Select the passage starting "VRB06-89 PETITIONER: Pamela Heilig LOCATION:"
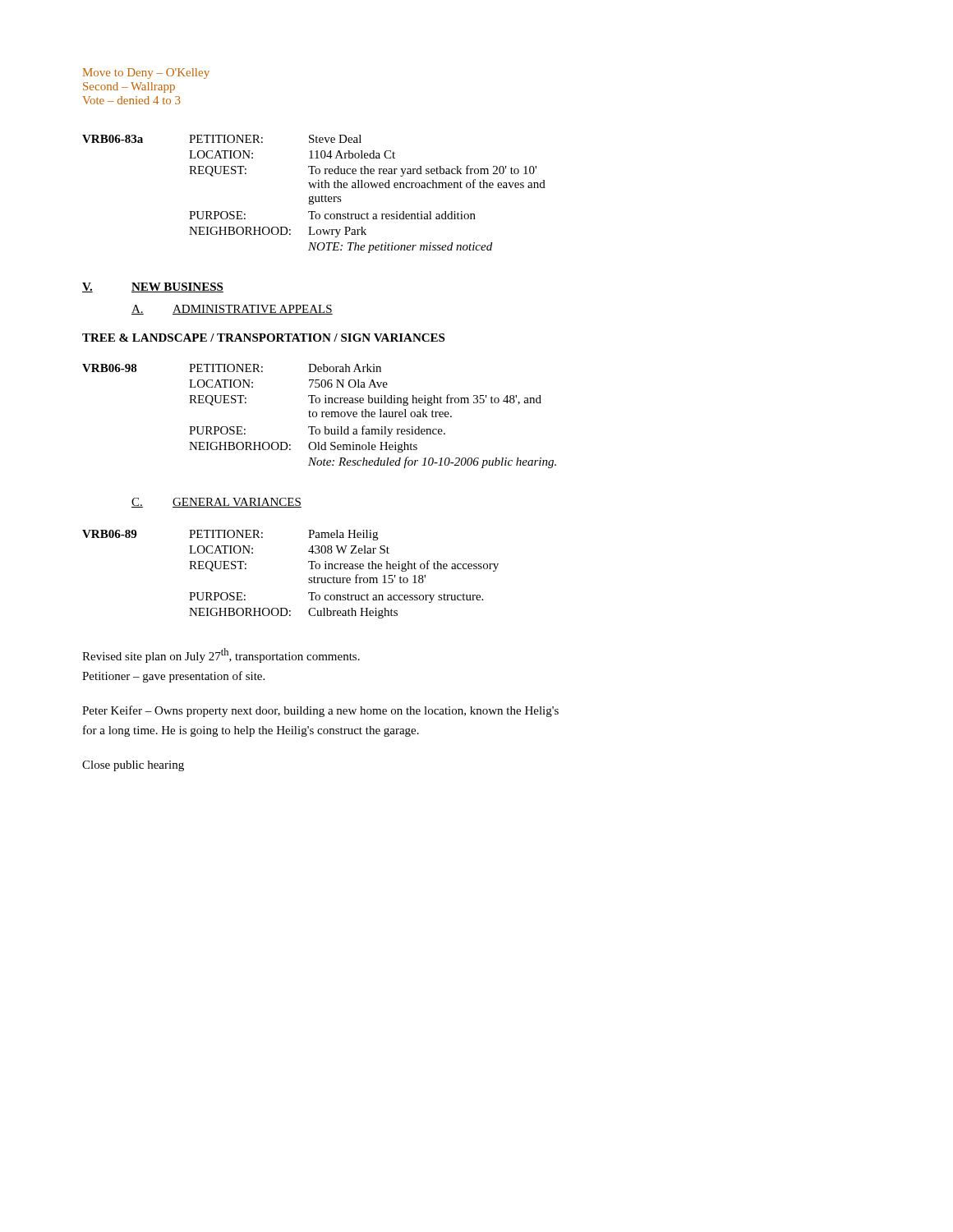The height and width of the screenshot is (1232, 953). coord(476,574)
